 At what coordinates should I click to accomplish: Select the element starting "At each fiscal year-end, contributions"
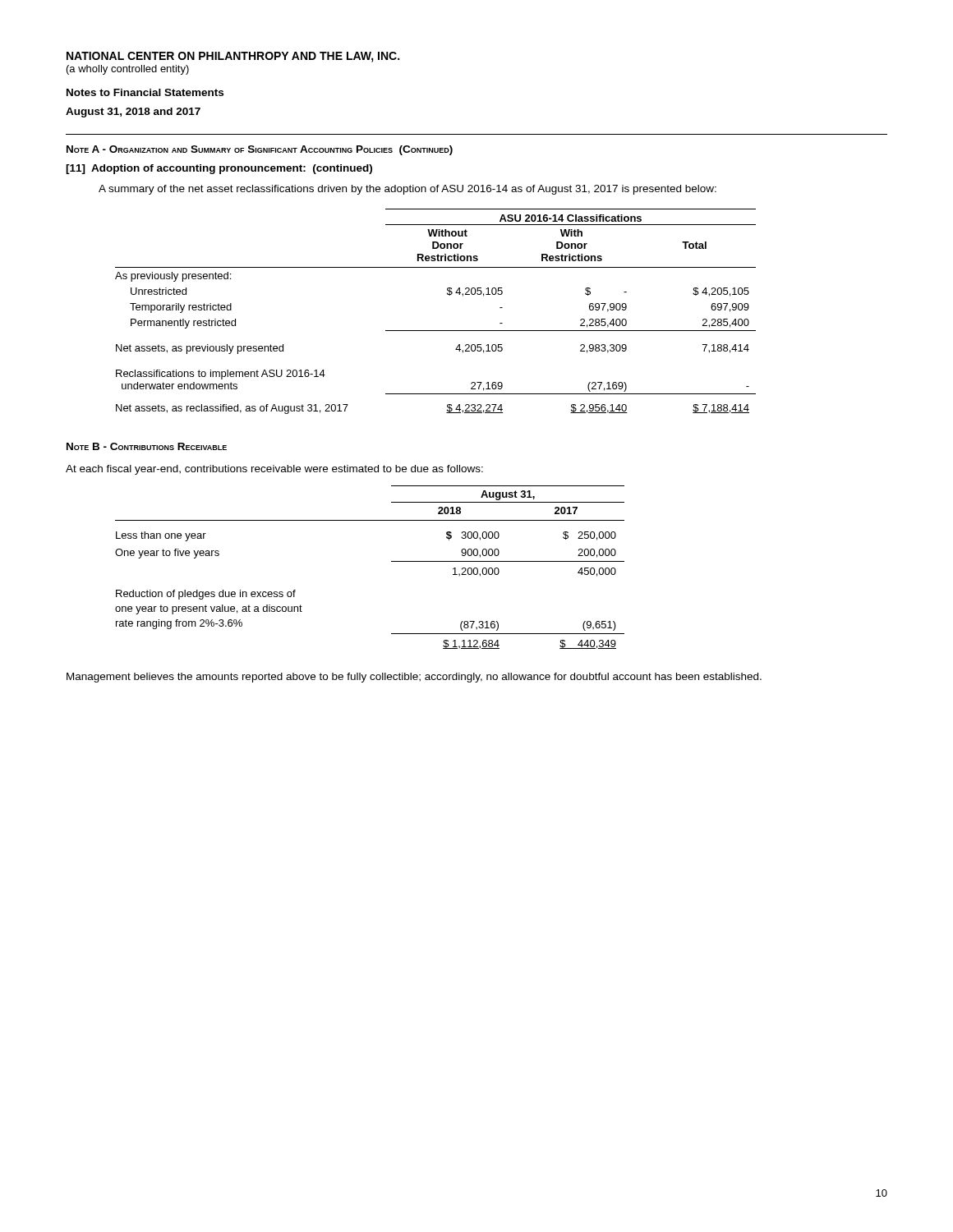pyautogui.click(x=275, y=469)
